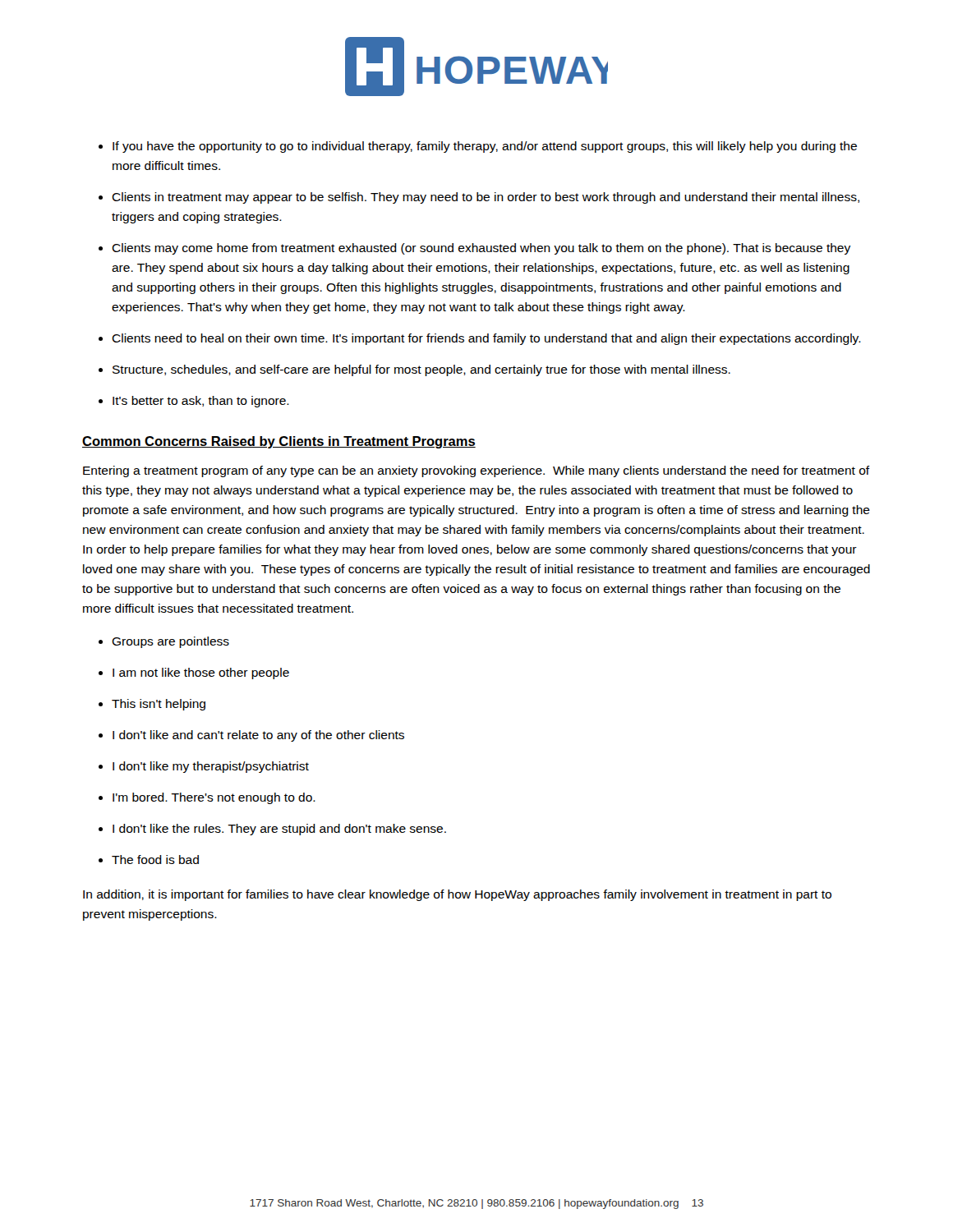Click the passage that begins "Clients may come home from treatment"
This screenshot has width=953, height=1232.
481,277
